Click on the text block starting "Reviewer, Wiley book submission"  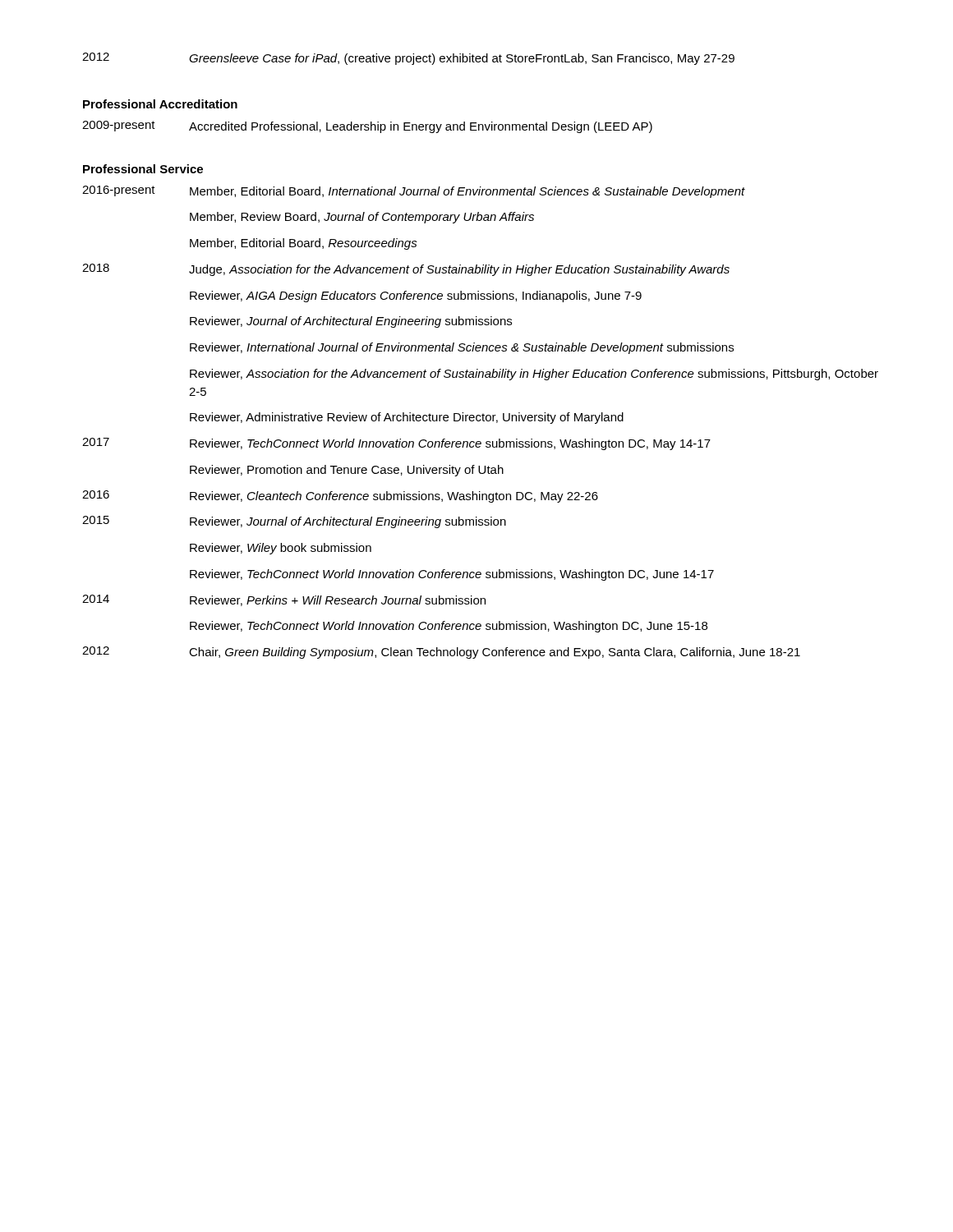coord(280,547)
